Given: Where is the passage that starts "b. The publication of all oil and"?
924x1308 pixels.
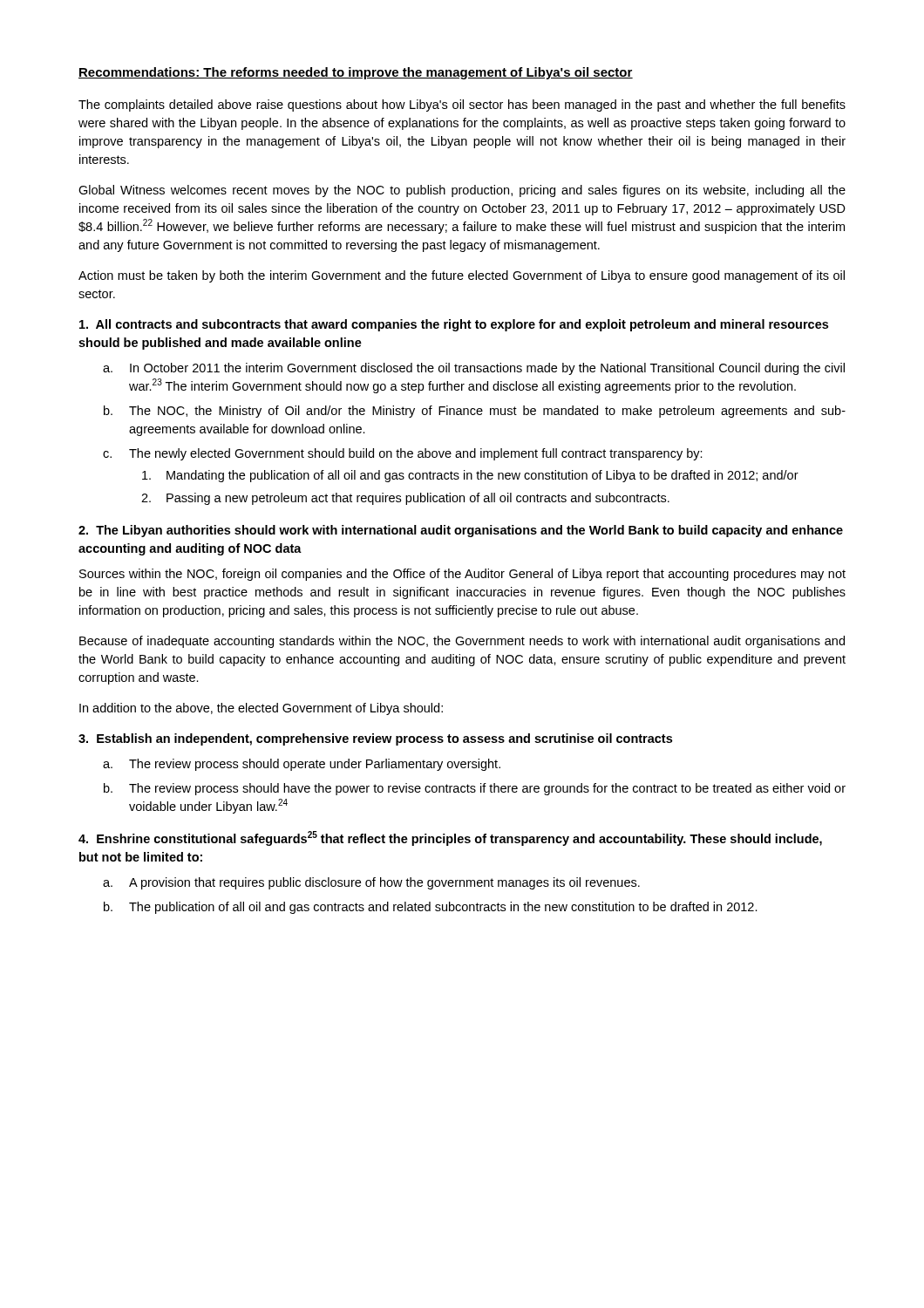Looking at the screenshot, I should [x=474, y=908].
